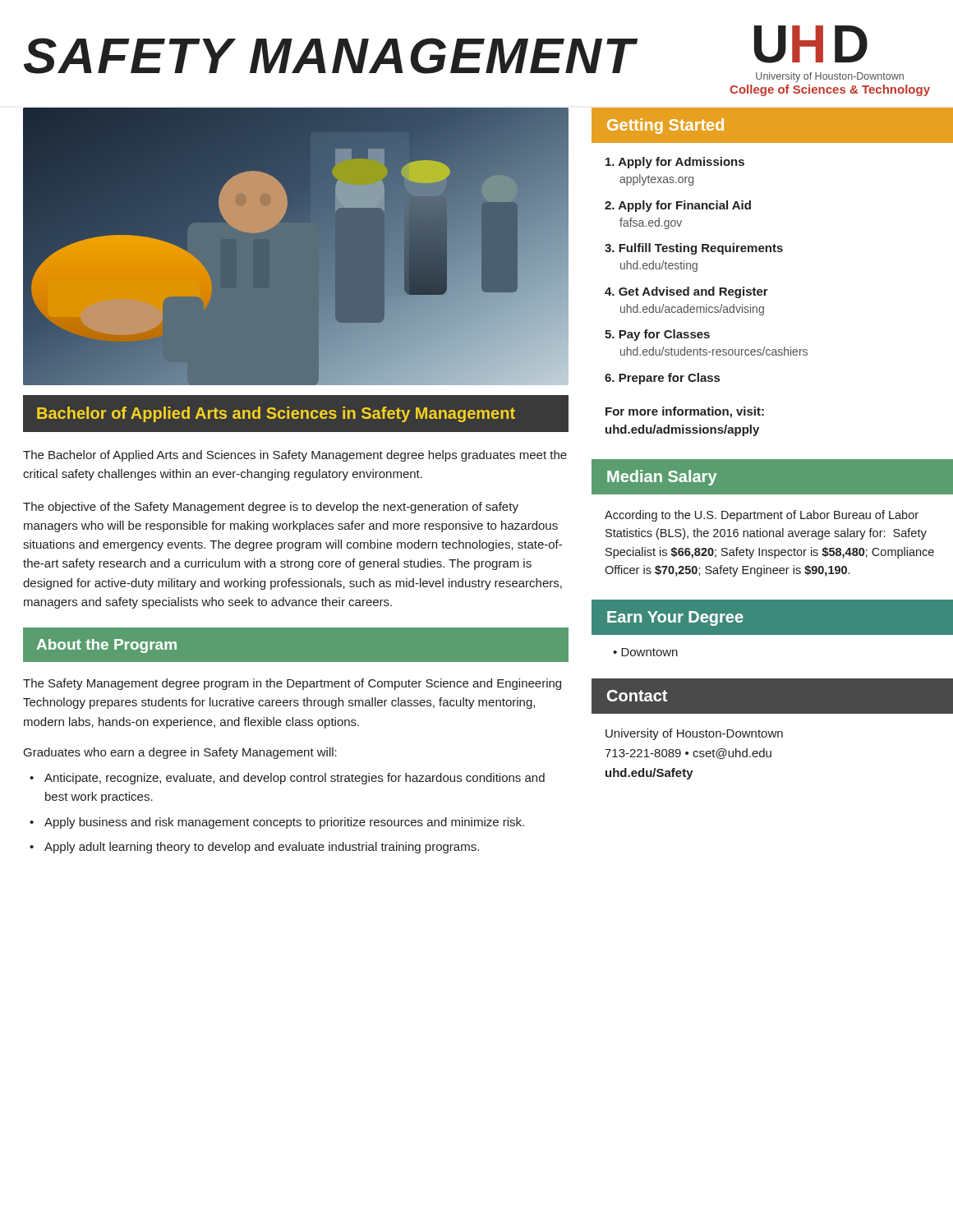
Task: Locate the text "• Downtown"
Action: click(x=646, y=652)
